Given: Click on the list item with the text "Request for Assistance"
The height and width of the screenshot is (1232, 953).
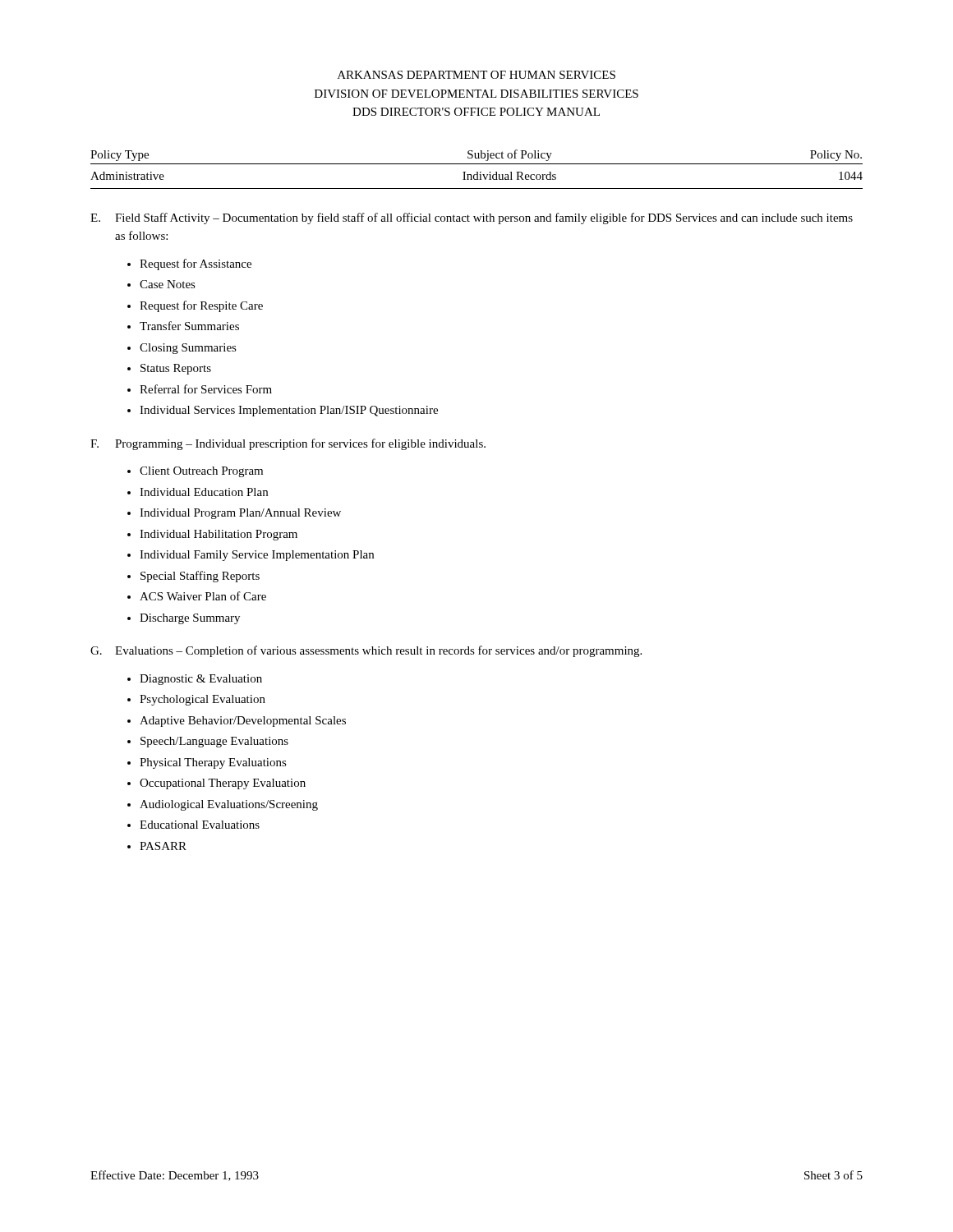Looking at the screenshot, I should coord(196,263).
